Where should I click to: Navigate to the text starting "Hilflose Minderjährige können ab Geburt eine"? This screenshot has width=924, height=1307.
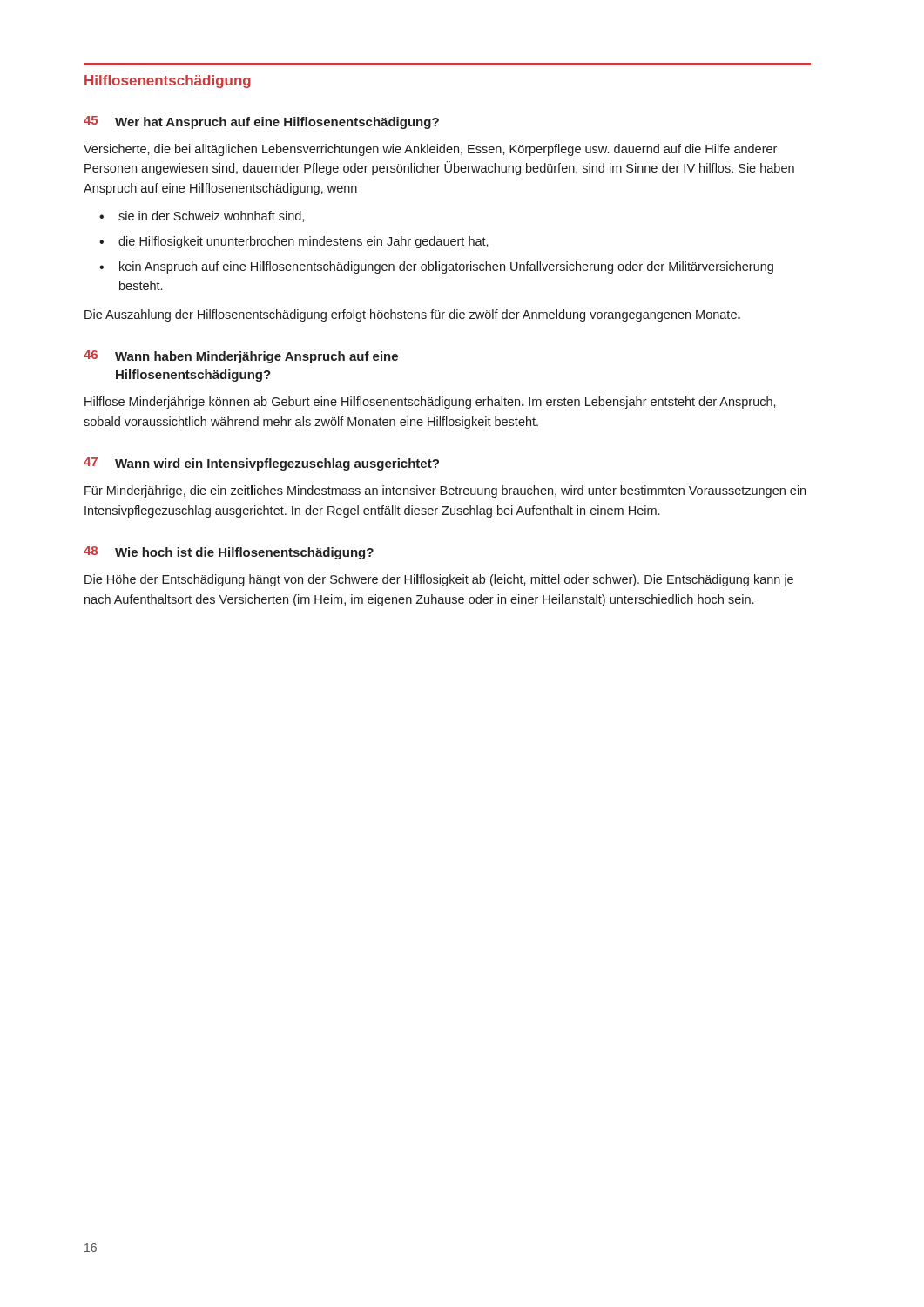pos(430,412)
